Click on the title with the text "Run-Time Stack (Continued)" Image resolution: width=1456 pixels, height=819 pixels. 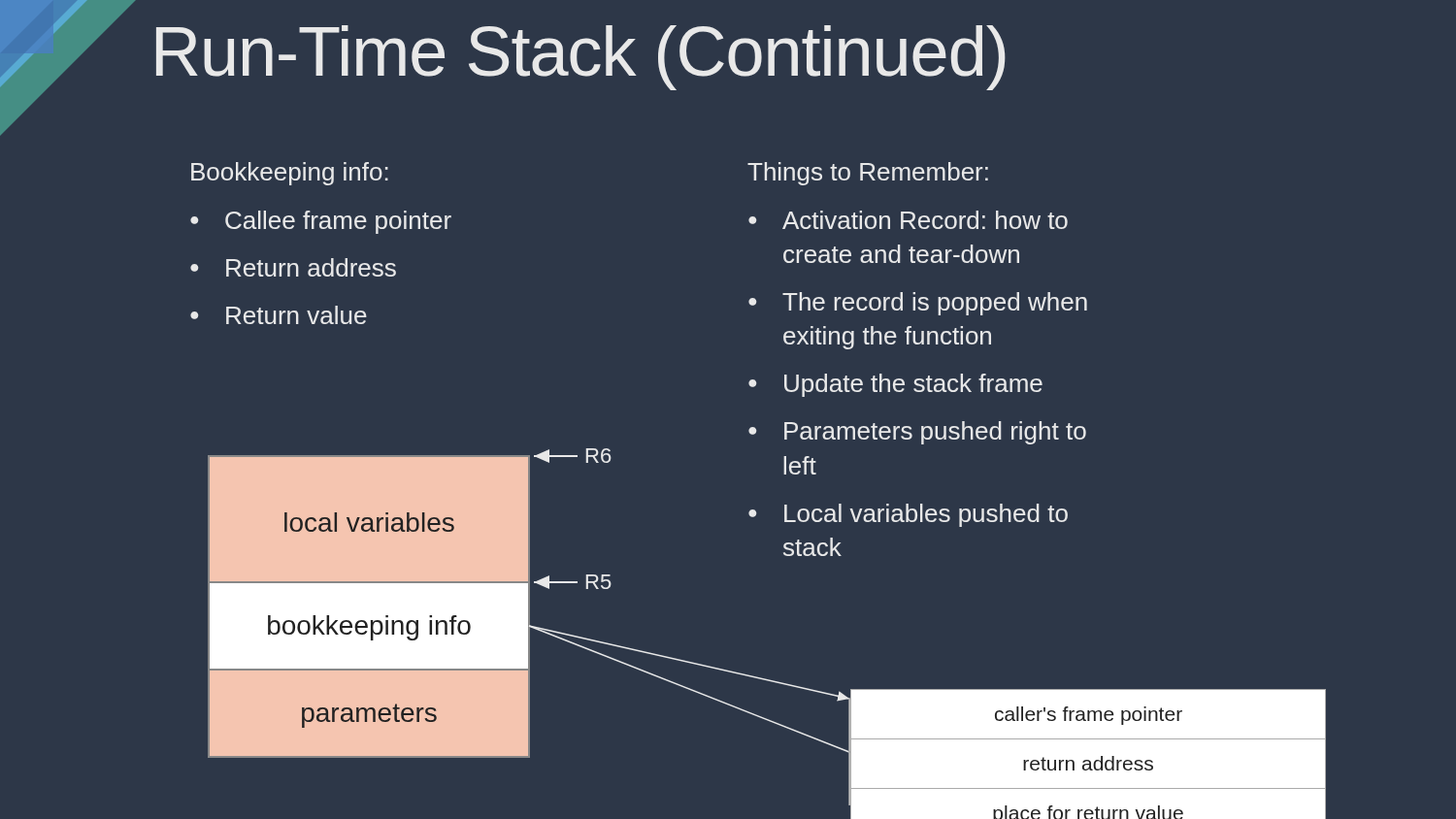point(579,52)
